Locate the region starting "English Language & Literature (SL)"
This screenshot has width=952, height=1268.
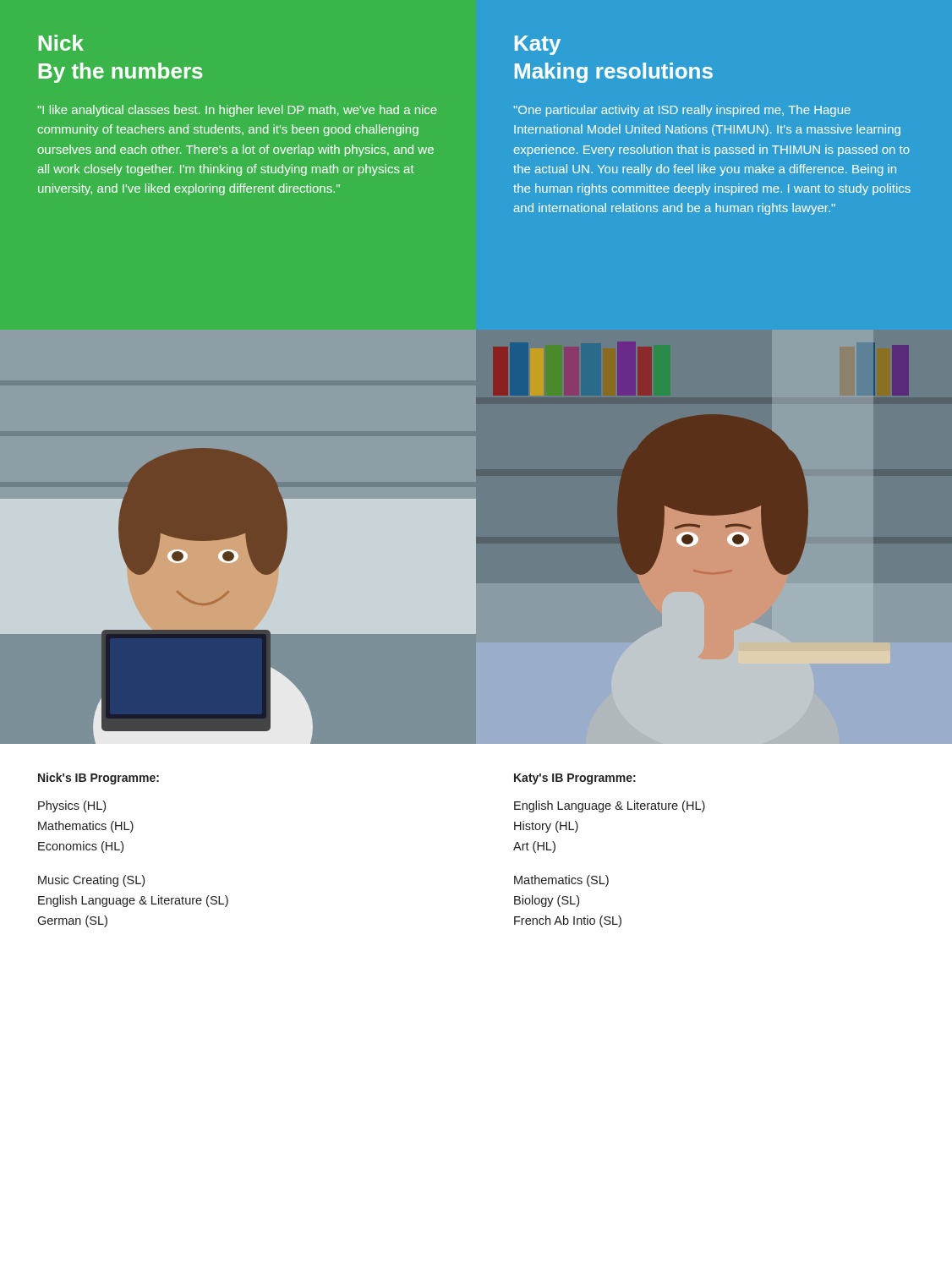(238, 901)
